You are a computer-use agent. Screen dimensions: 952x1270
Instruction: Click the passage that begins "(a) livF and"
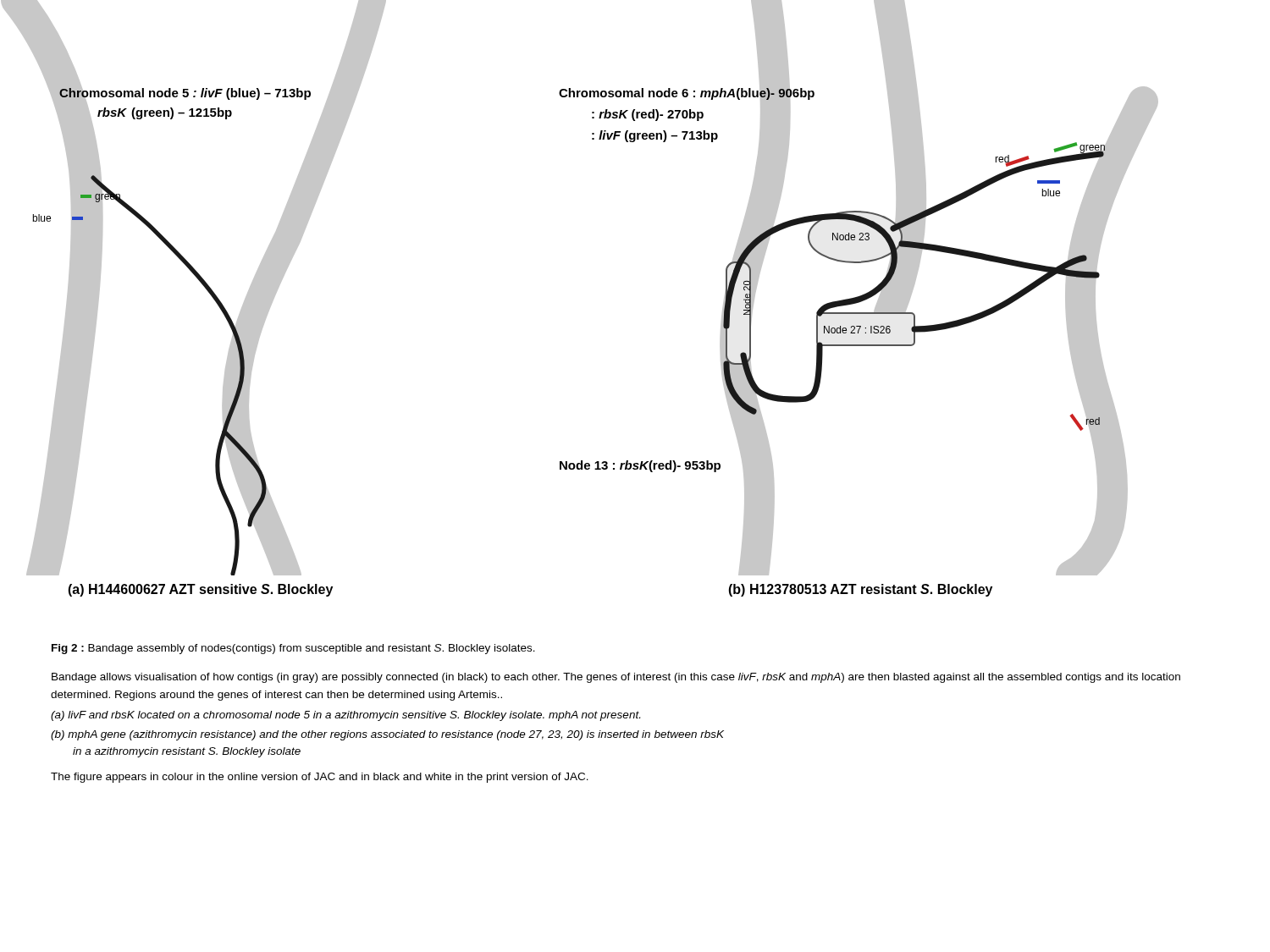[346, 715]
